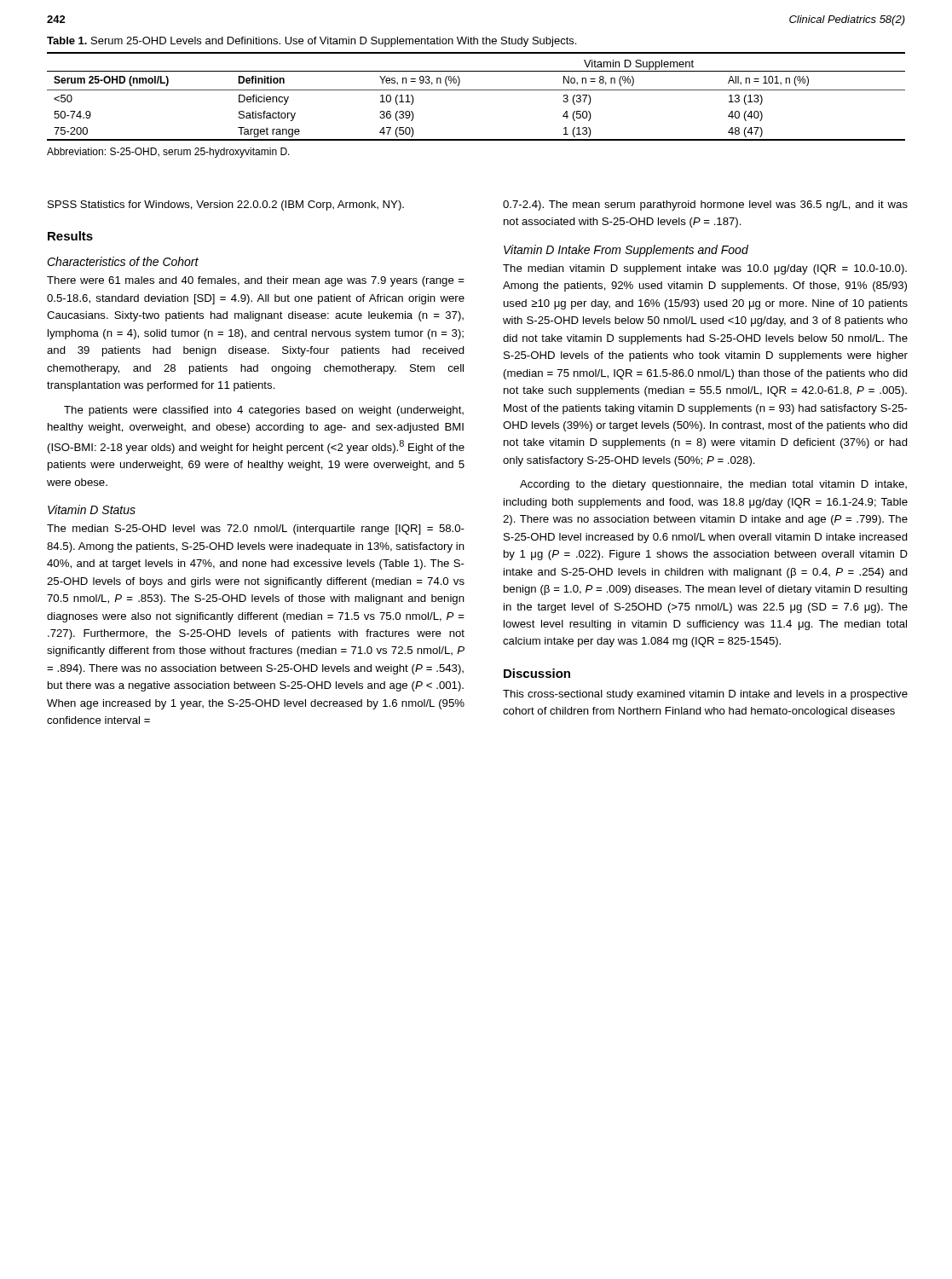Click on the text starting "Abbreviation: S-25-OHD, serum"
This screenshot has width=952, height=1279.
pyautogui.click(x=169, y=152)
